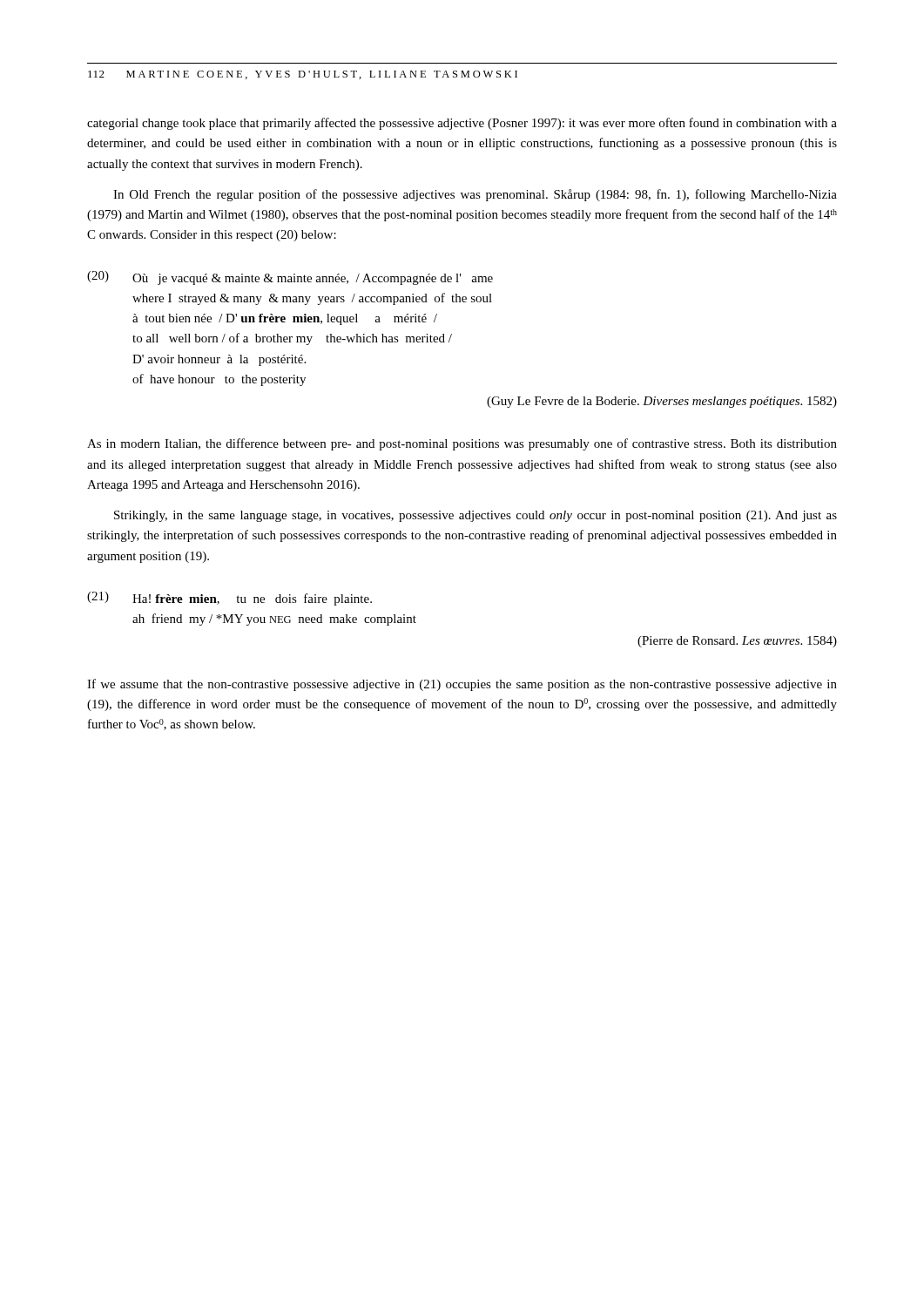Point to the block beginning "If we assume that"
924x1307 pixels.
(x=462, y=704)
